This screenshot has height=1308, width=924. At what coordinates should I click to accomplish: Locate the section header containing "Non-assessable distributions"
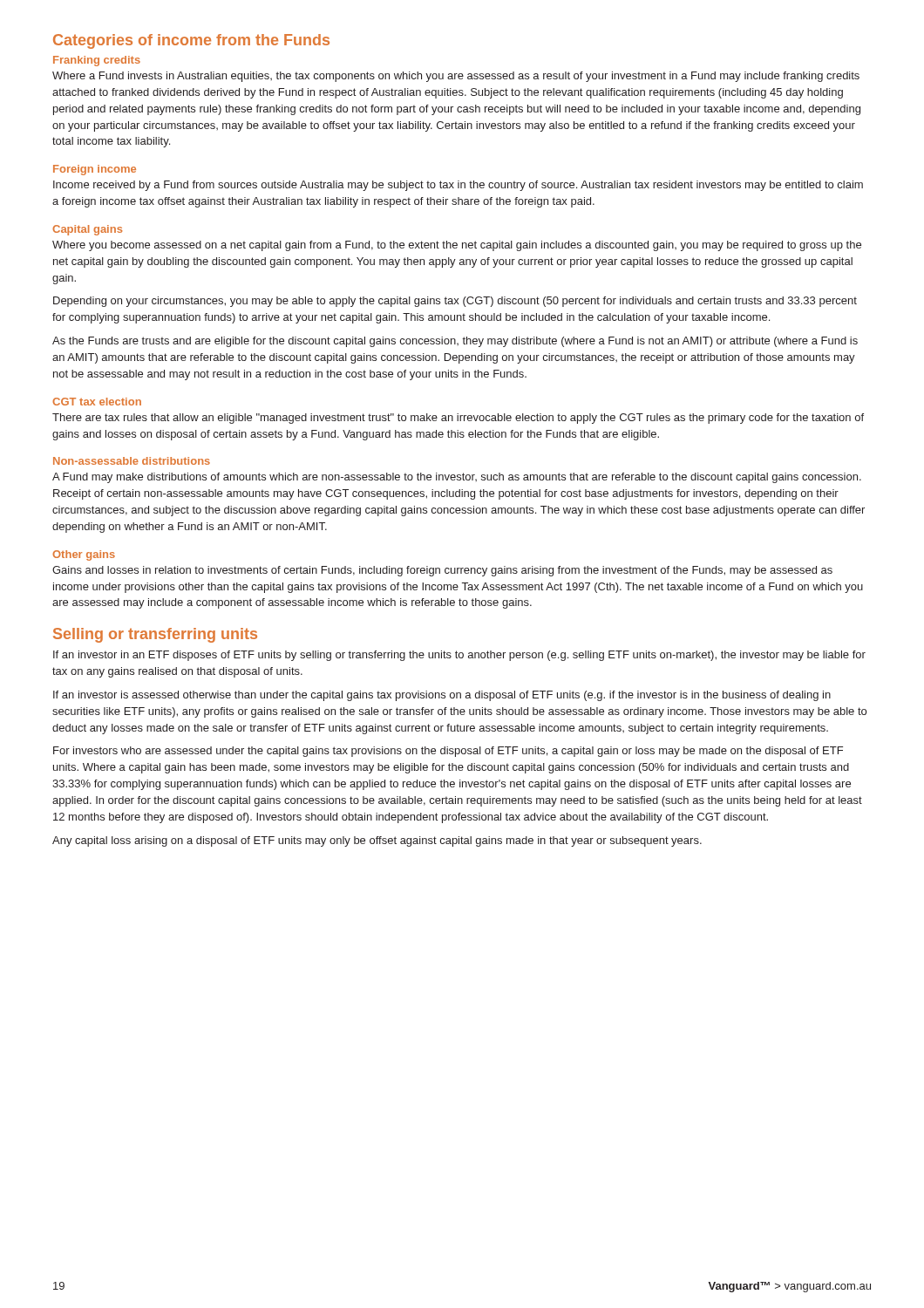(x=462, y=461)
